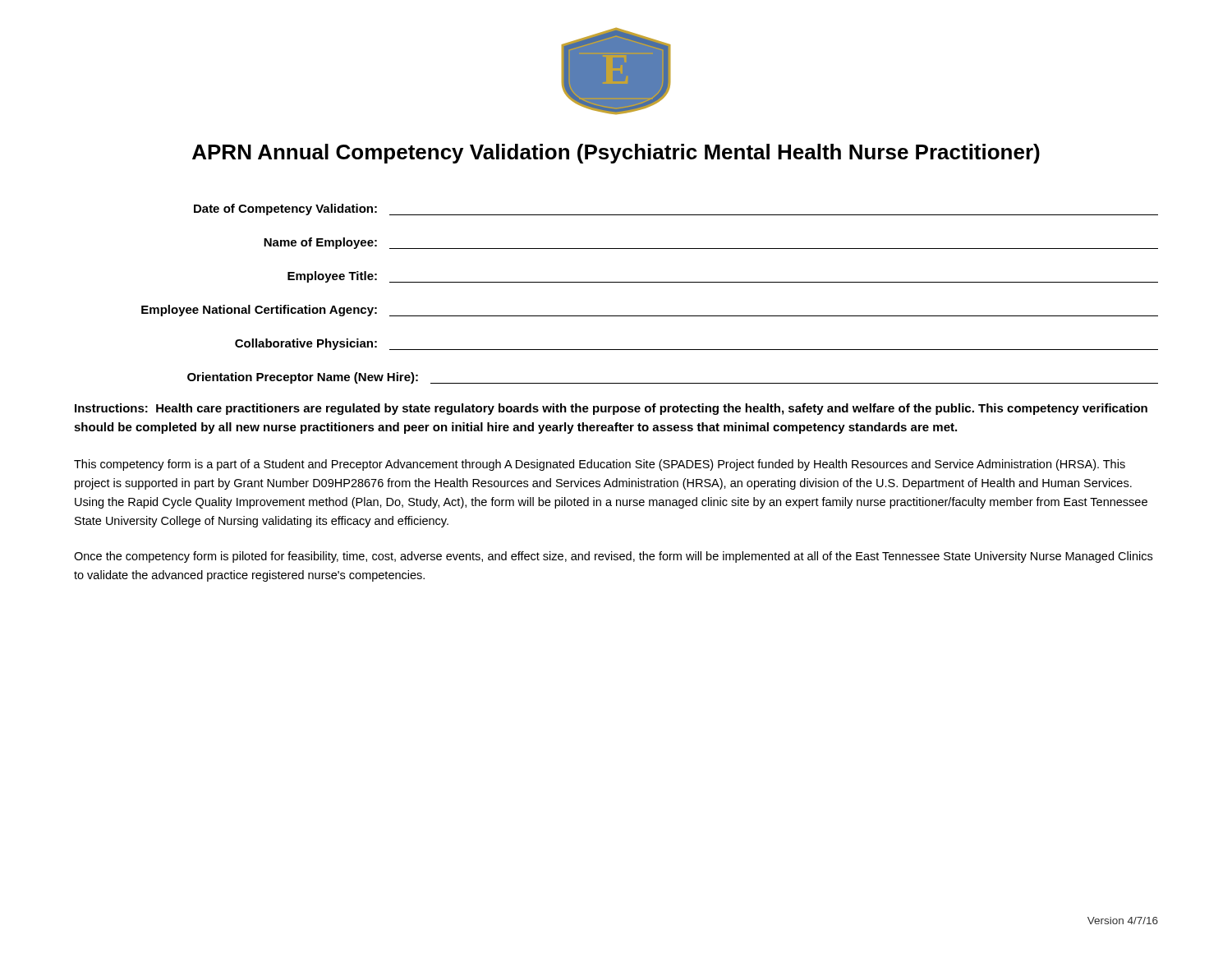Click on the passage starting "APRN Annual Competency Validation (Psychiatric Mental Health Nurse"

pyautogui.click(x=616, y=152)
